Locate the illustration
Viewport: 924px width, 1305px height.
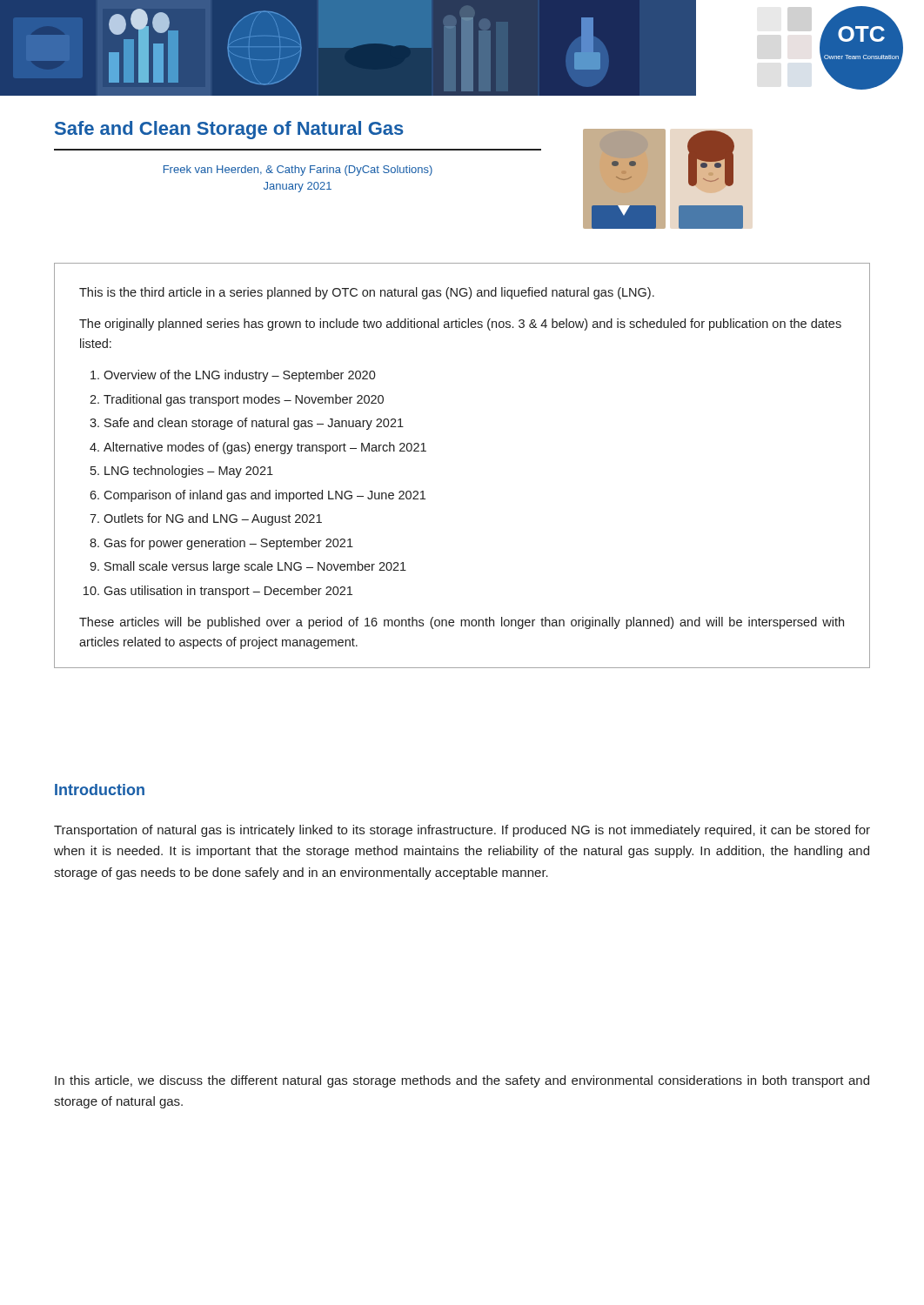pos(462,48)
